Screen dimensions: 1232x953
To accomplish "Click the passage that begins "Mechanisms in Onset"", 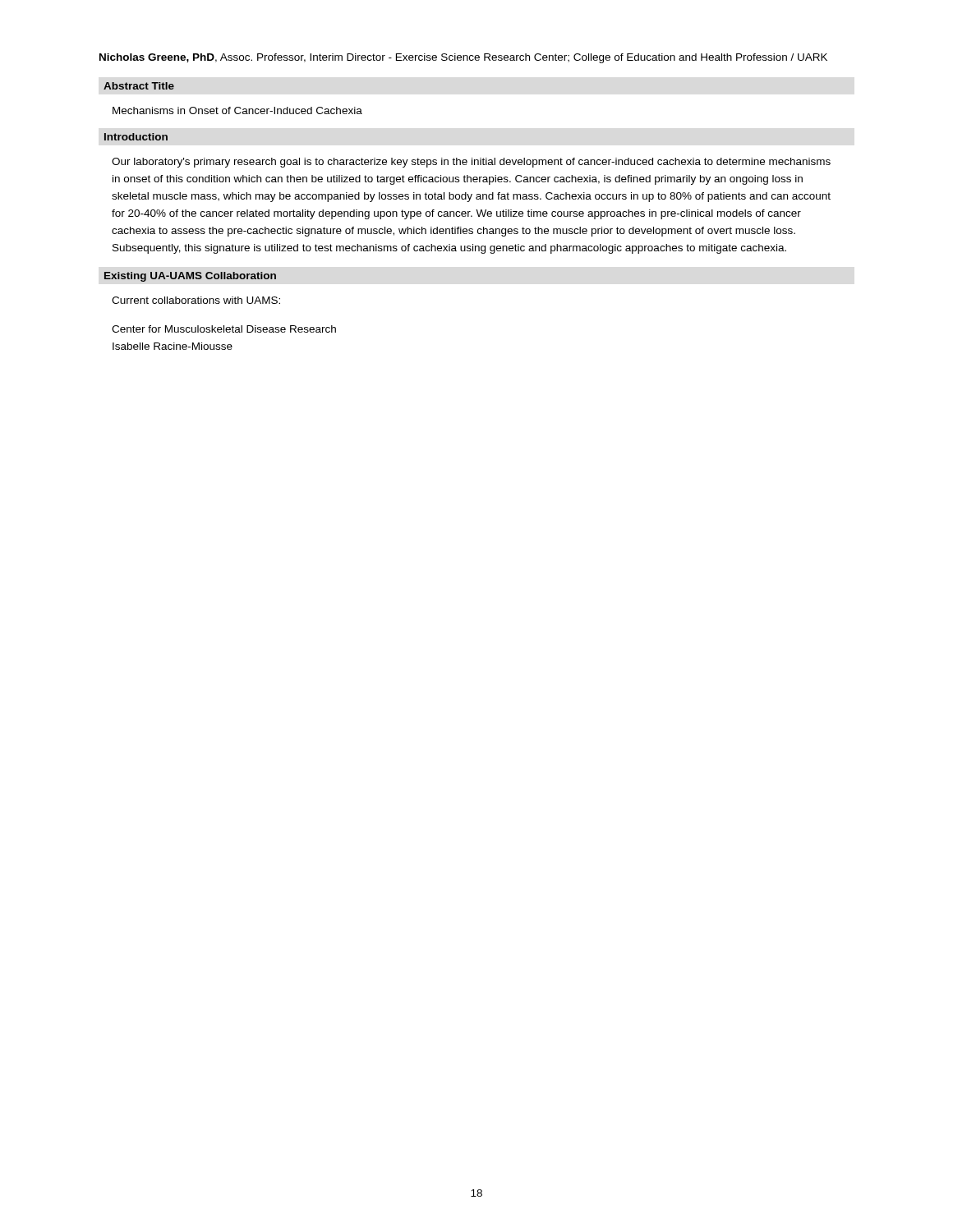I will coord(237,111).
